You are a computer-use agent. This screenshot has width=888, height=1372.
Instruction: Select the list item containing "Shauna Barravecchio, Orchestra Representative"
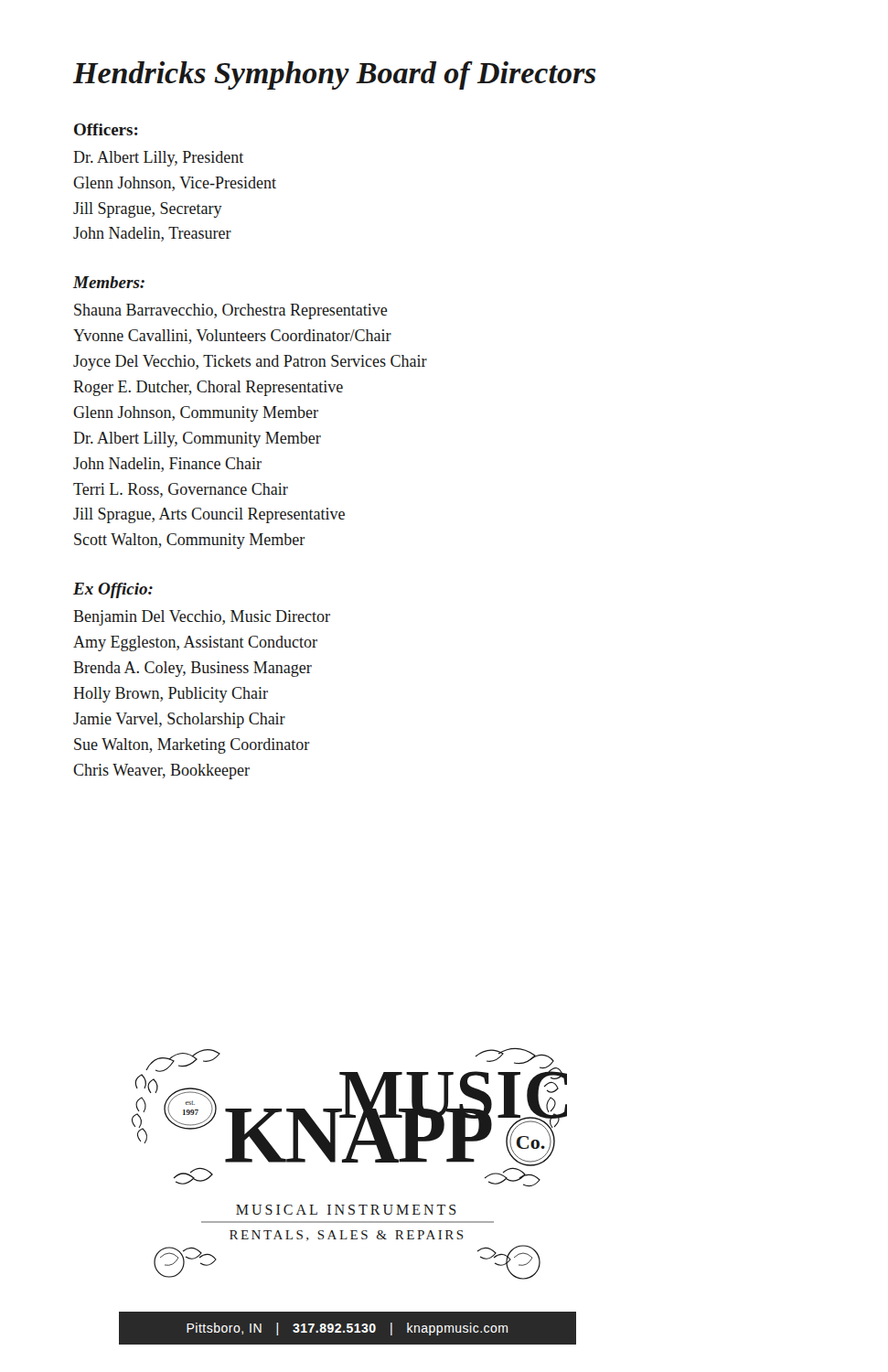coord(230,310)
